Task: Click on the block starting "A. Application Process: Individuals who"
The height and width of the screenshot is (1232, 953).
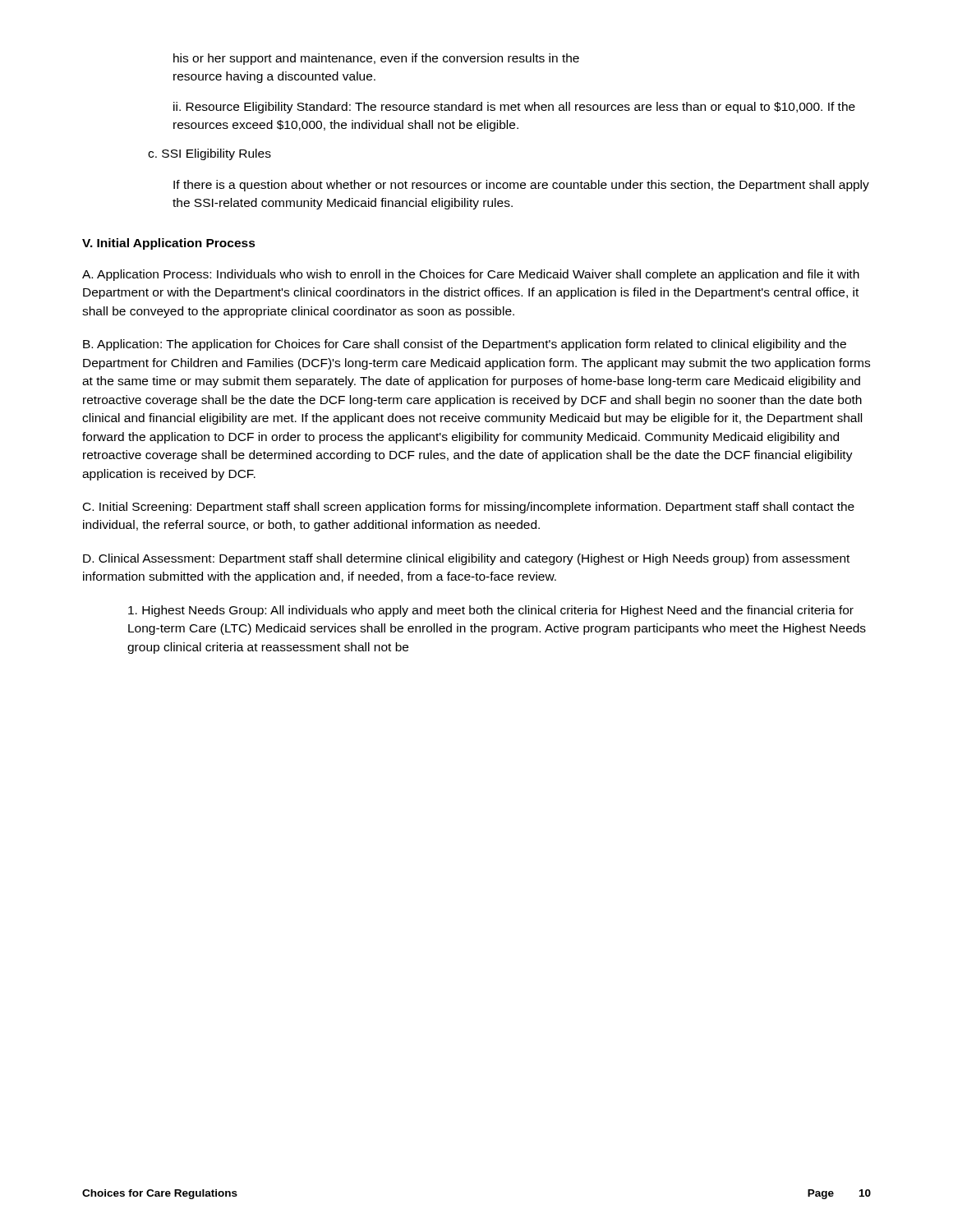Action: coord(476,293)
